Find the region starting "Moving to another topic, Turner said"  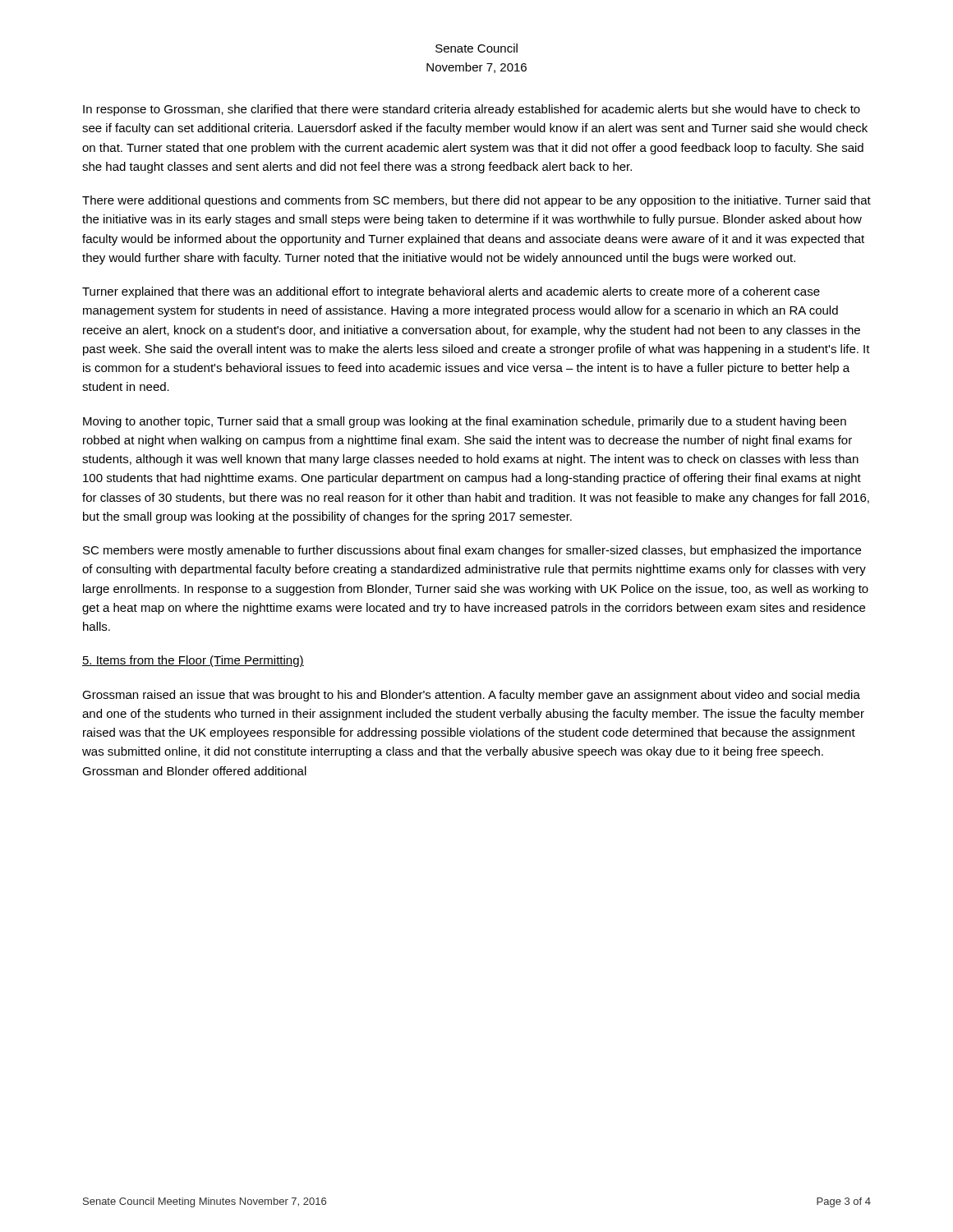pos(476,468)
